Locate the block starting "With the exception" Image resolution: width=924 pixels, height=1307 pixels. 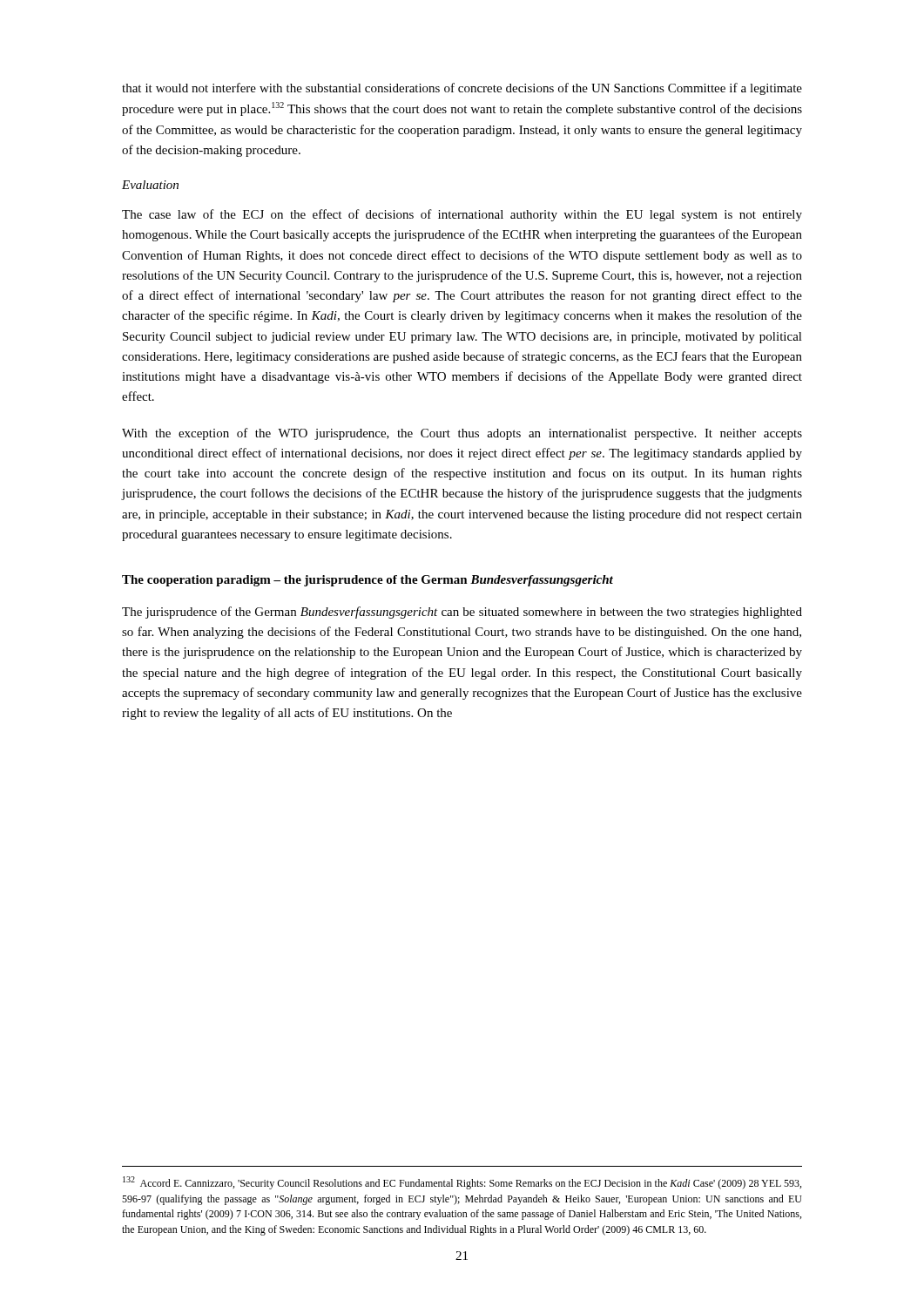coord(462,483)
